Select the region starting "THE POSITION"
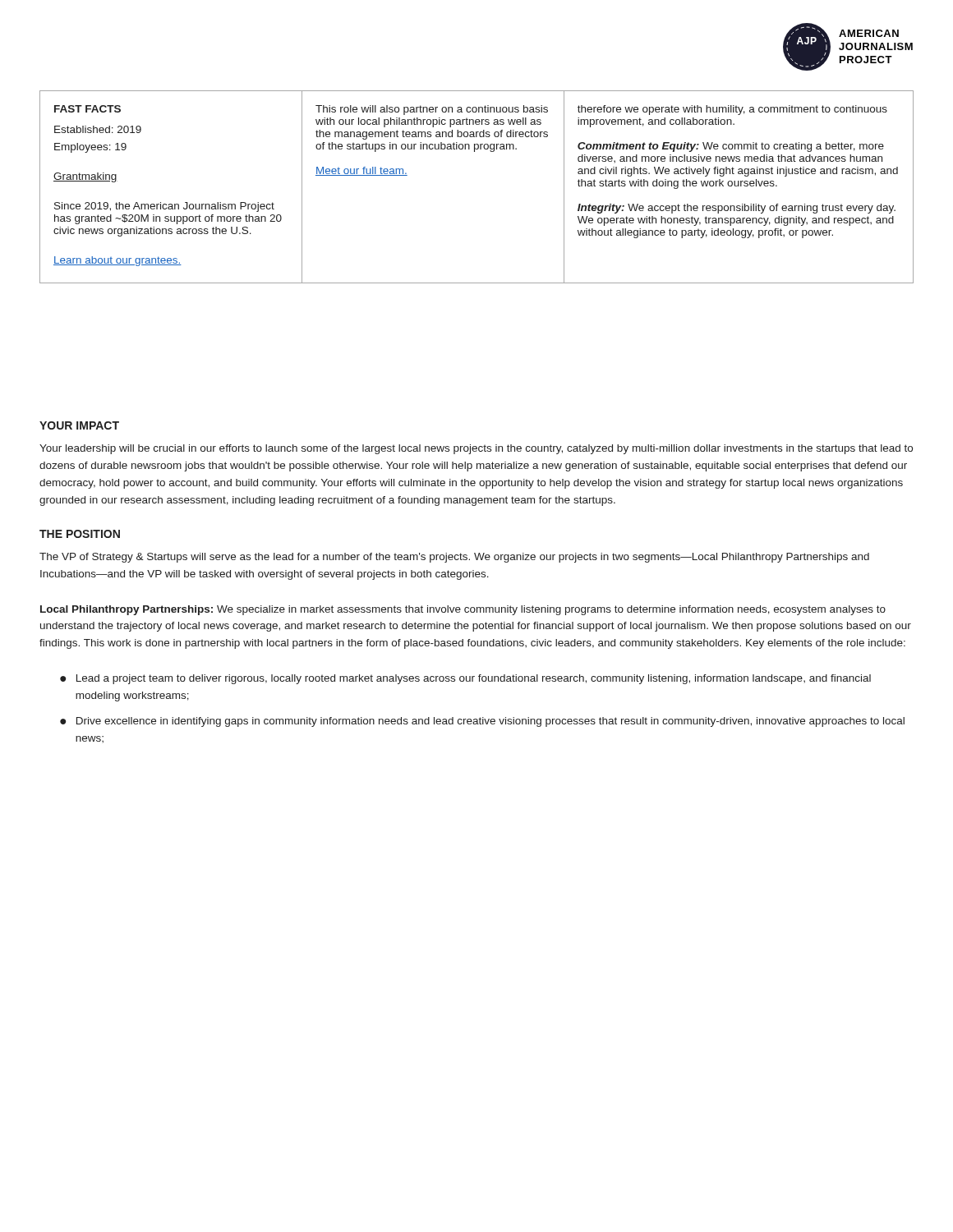This screenshot has width=953, height=1232. tap(80, 534)
